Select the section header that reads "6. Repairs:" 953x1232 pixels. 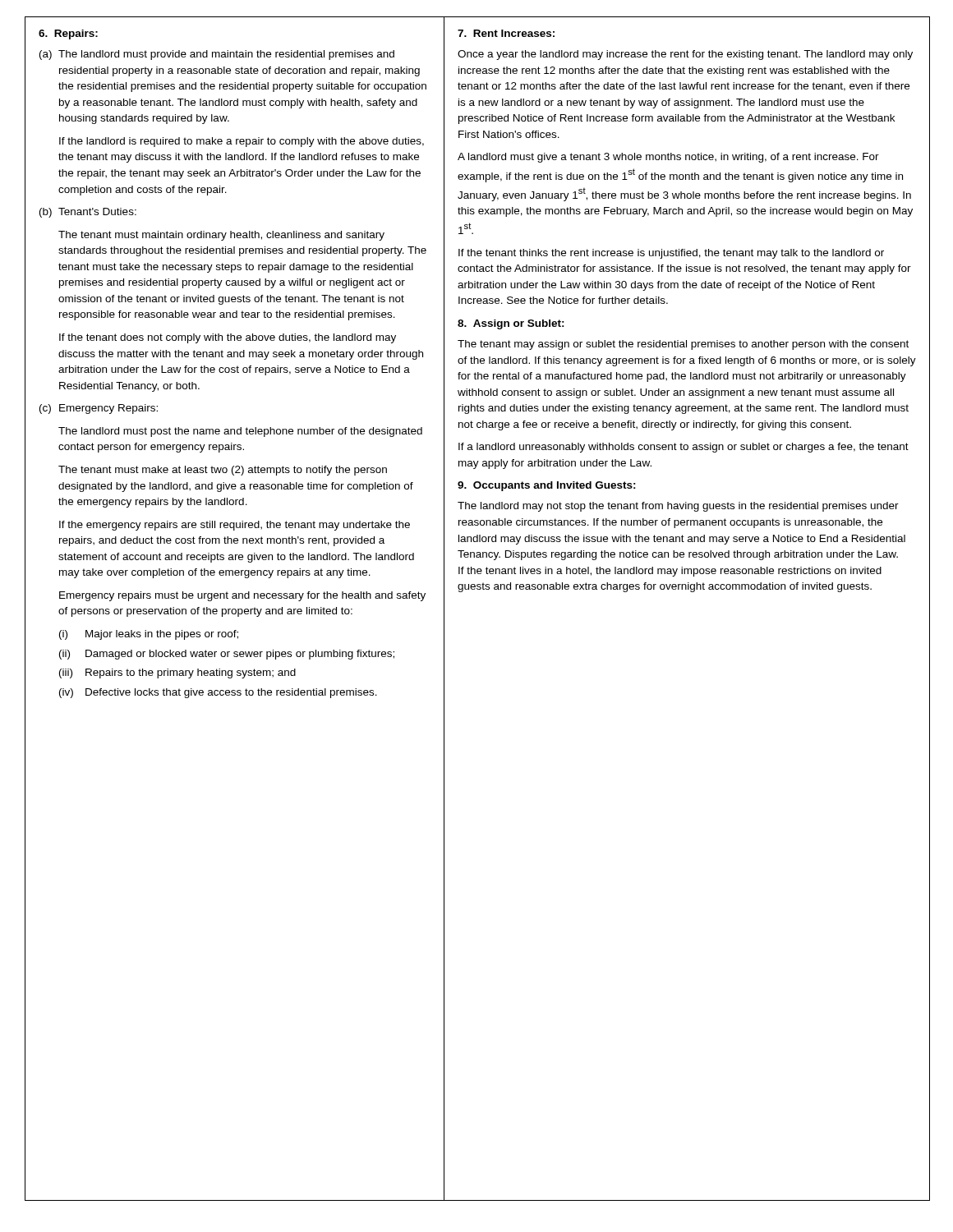coord(69,33)
